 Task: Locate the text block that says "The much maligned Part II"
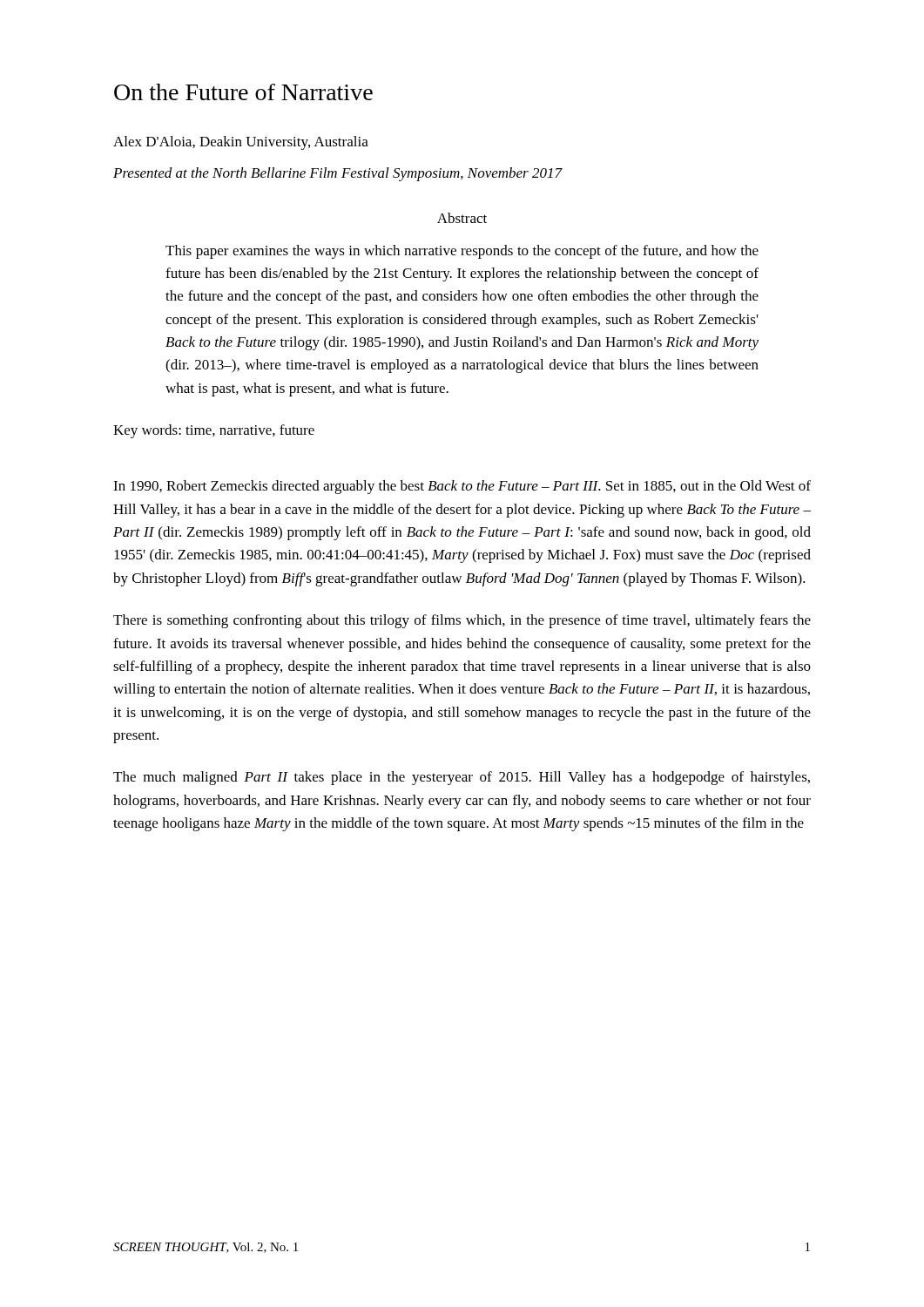point(462,800)
